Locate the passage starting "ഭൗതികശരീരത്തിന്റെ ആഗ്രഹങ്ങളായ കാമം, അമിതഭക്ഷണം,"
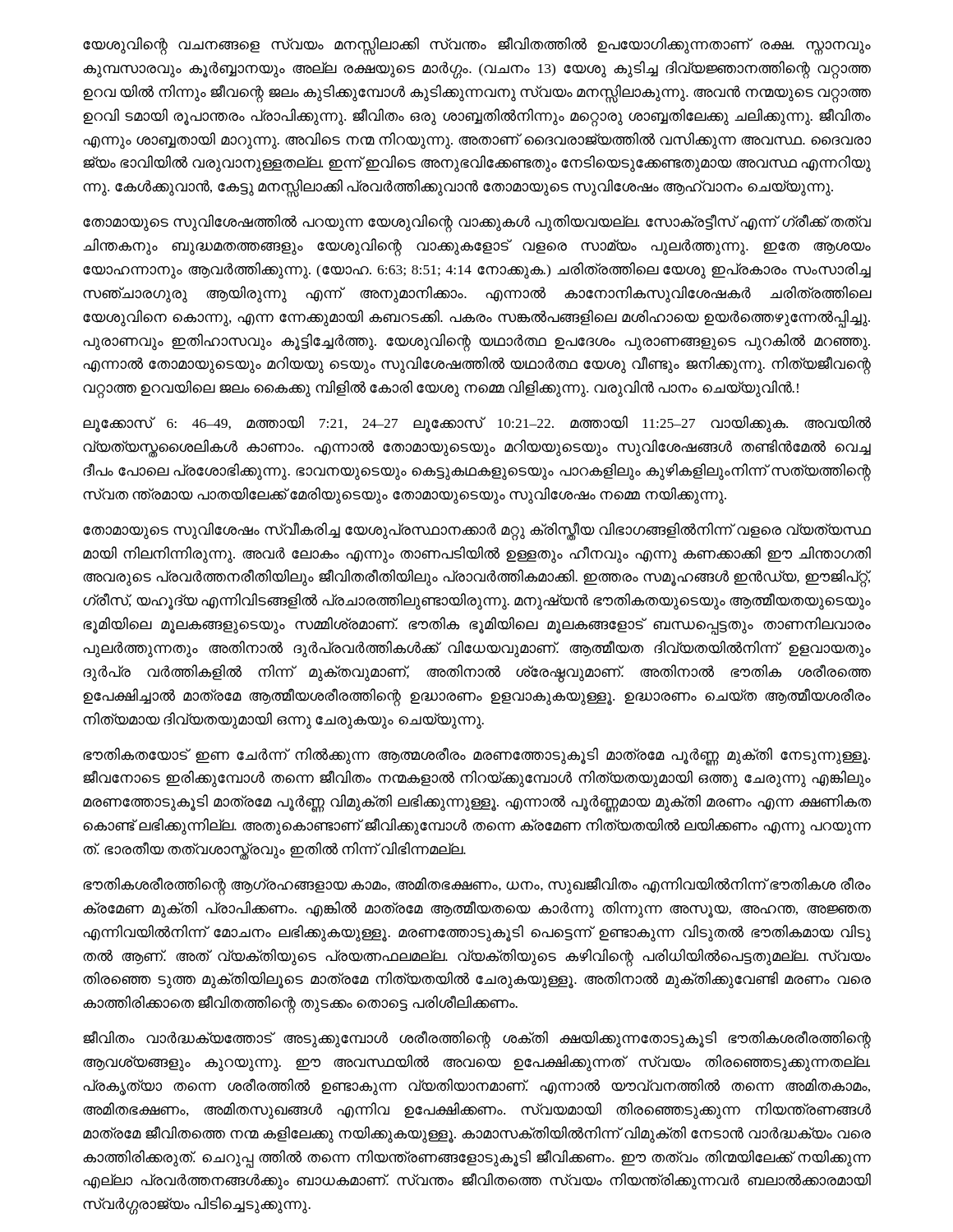 (x=476, y=944)
